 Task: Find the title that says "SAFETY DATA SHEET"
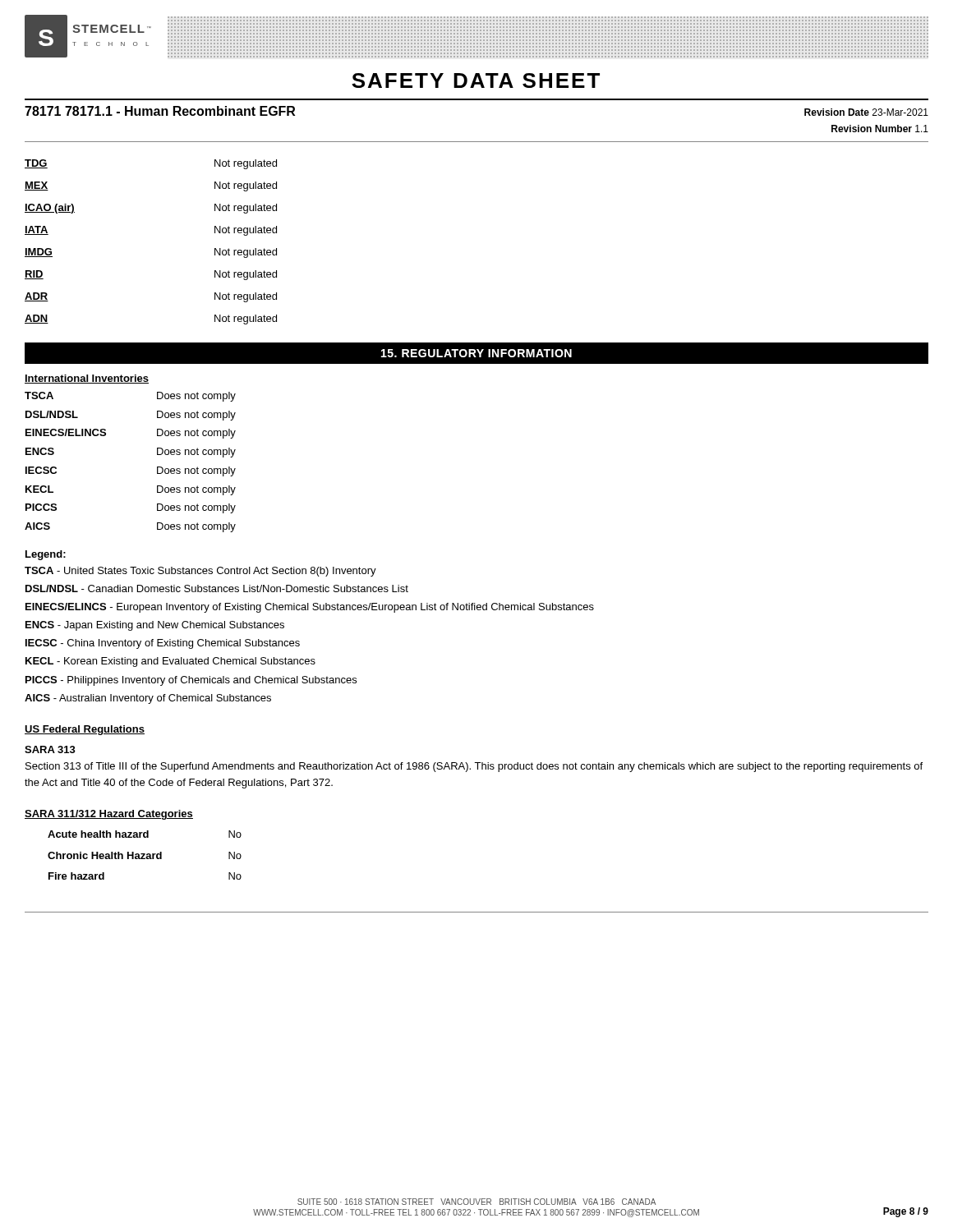coord(476,80)
